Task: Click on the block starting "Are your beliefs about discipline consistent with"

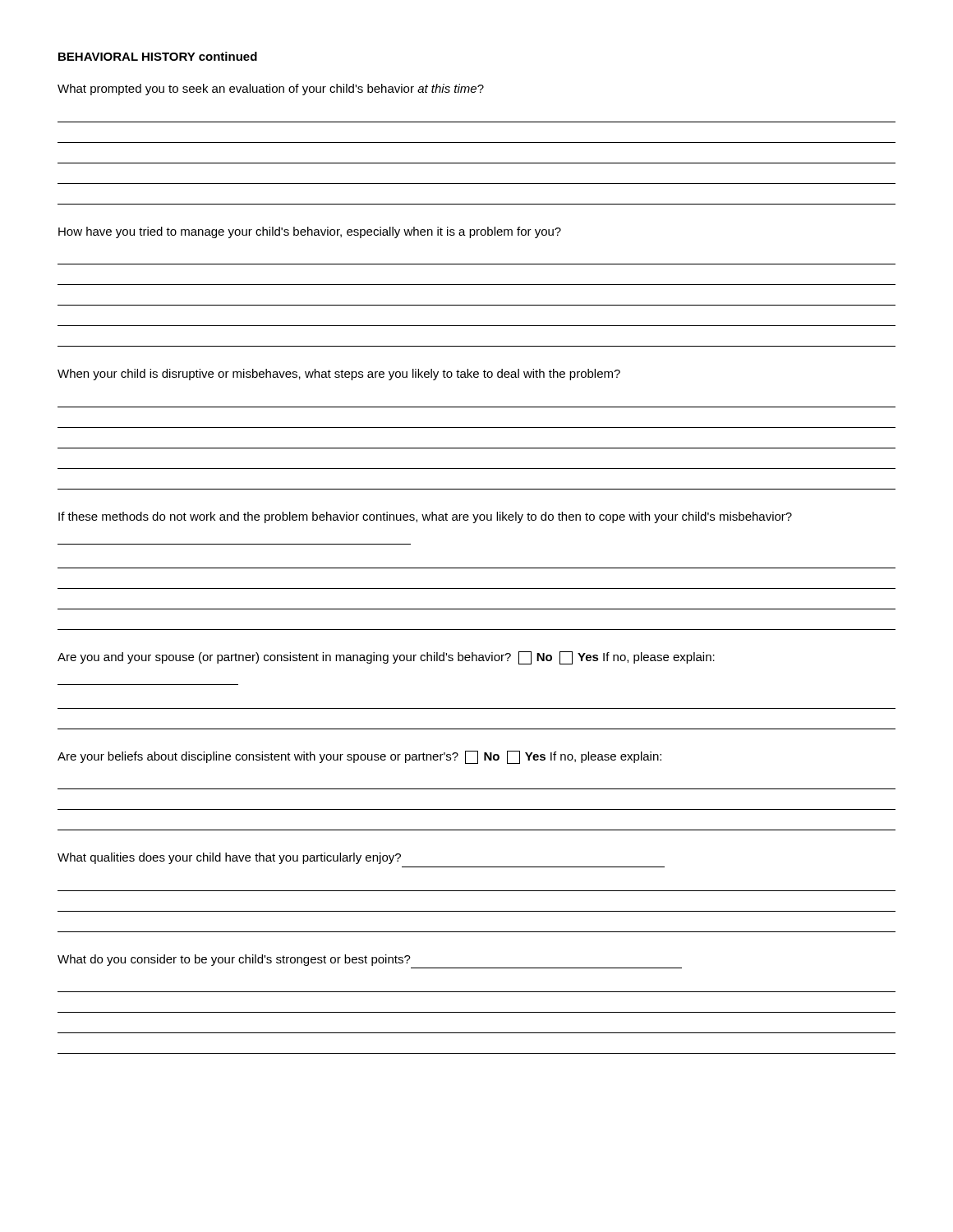Action: pos(476,789)
